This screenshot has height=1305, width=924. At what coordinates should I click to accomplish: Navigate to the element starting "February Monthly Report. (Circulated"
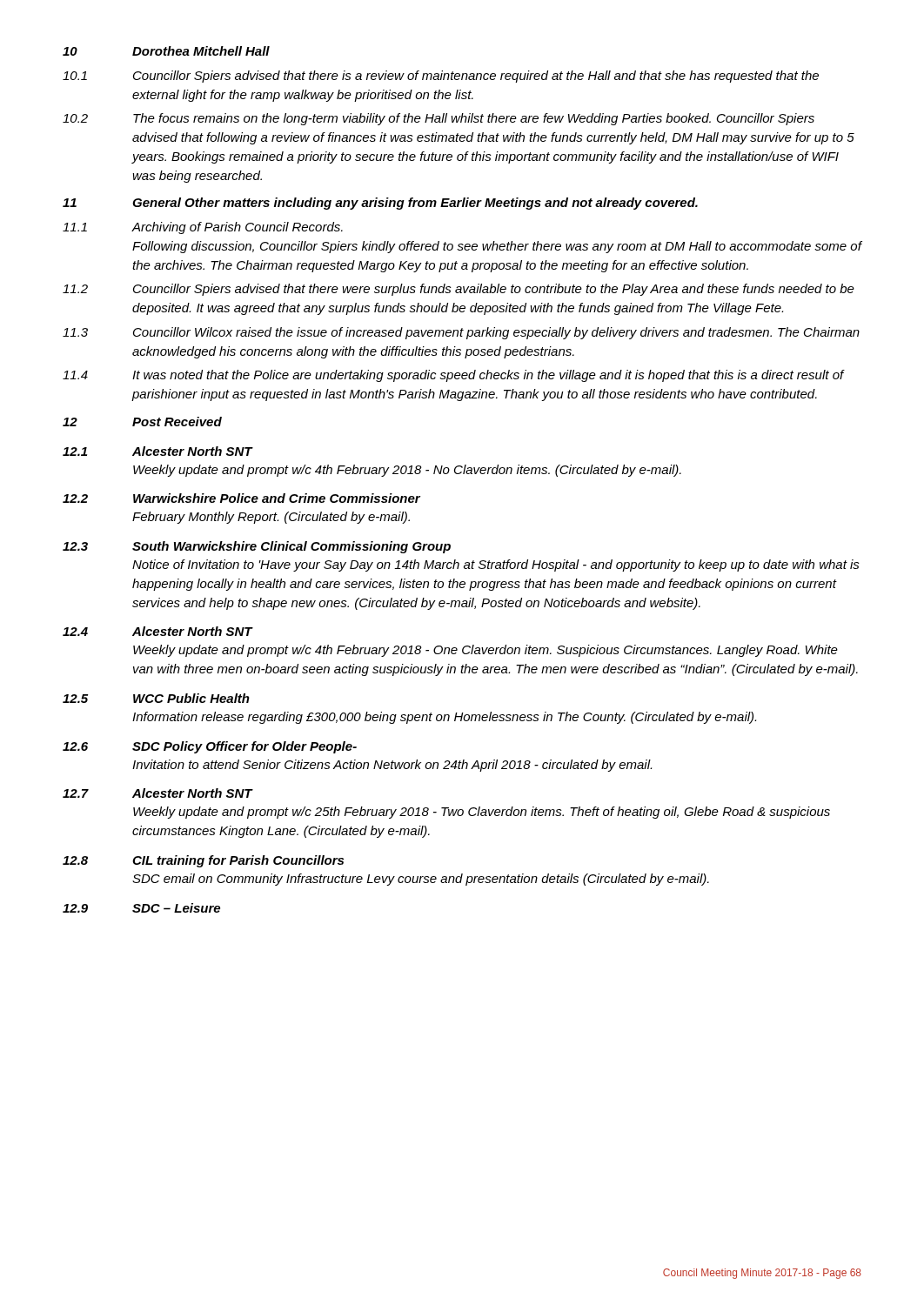point(272,517)
